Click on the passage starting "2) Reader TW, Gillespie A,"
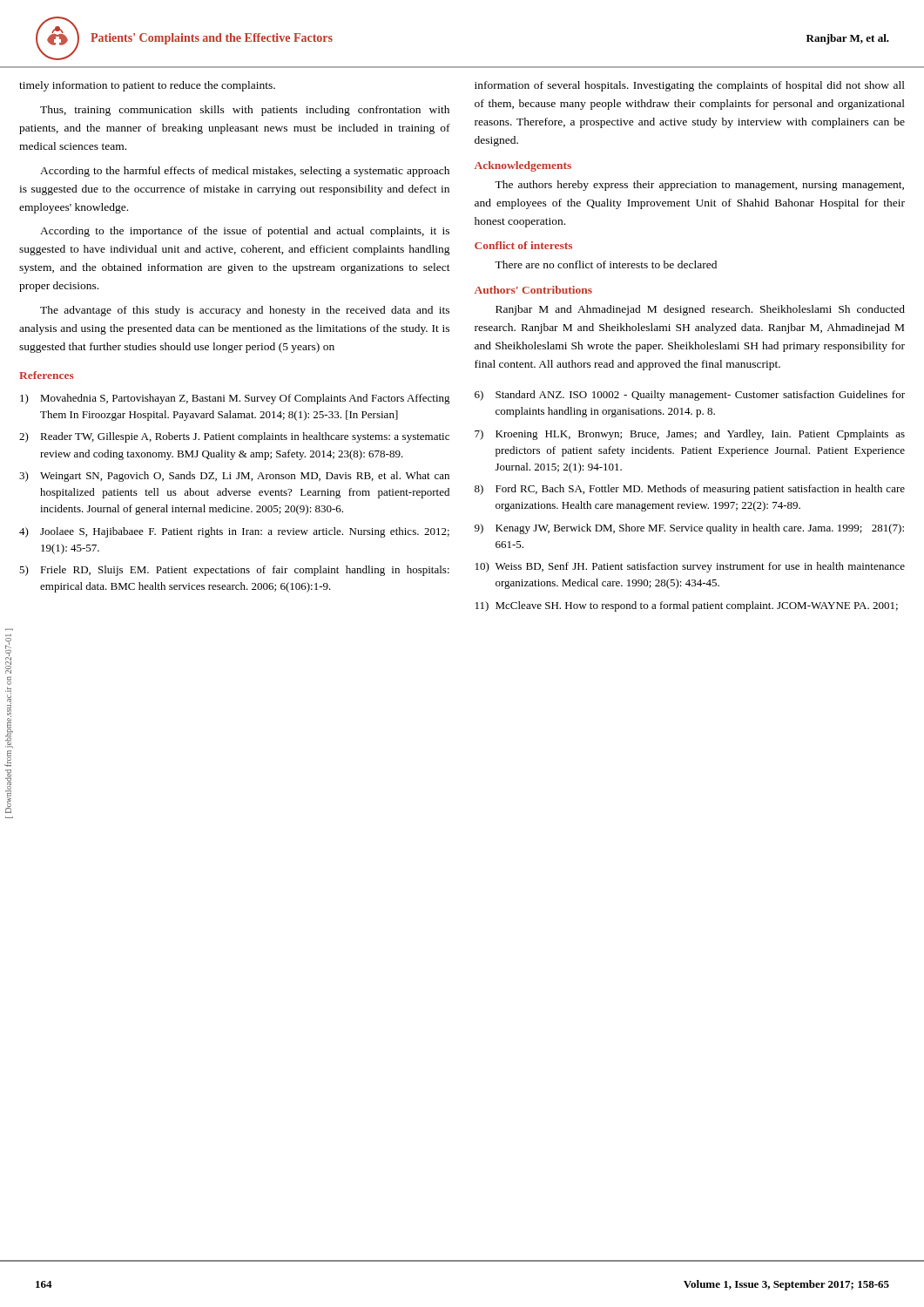The height and width of the screenshot is (1307, 924). 234,445
